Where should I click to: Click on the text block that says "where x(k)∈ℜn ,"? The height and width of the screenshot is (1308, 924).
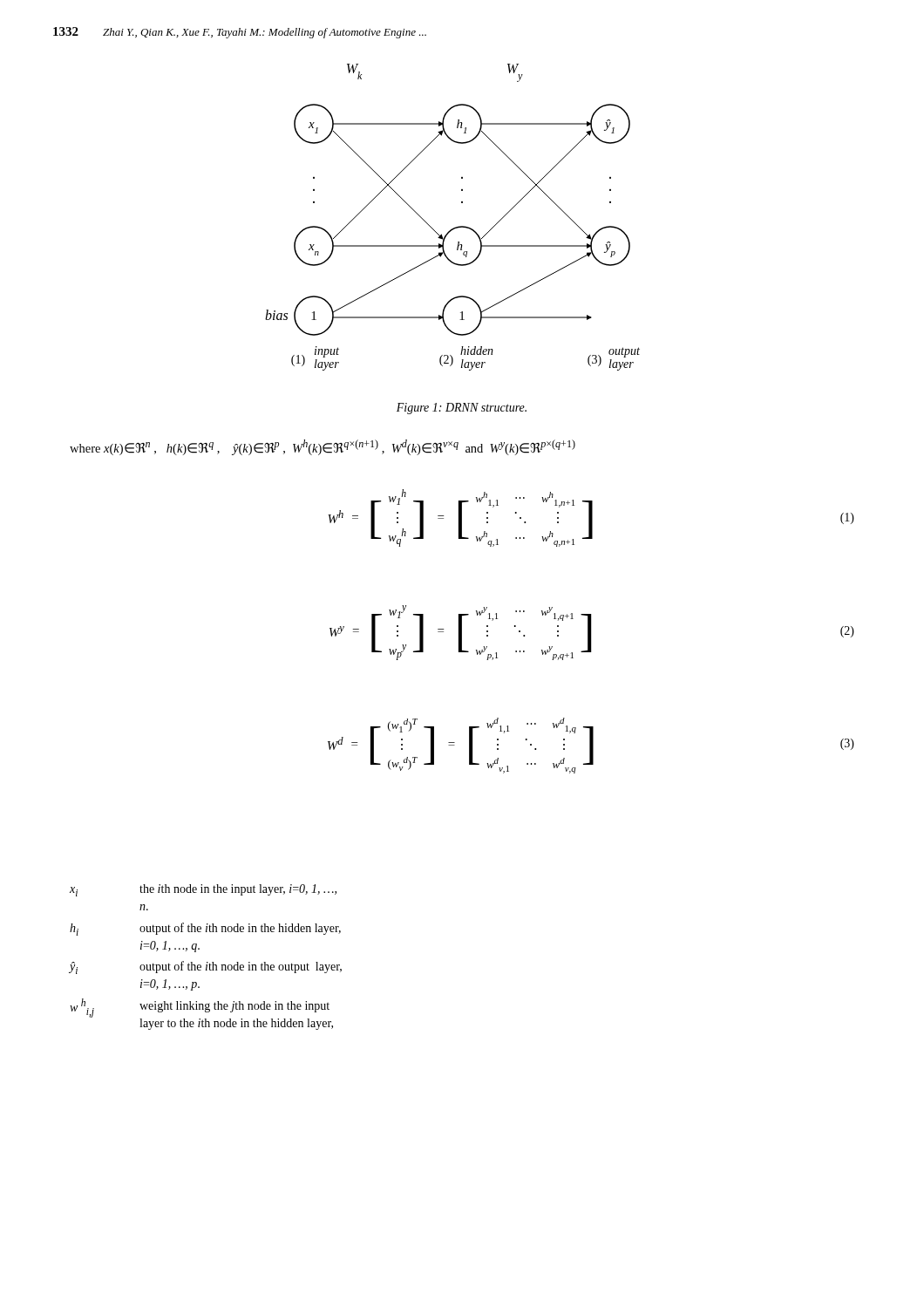[x=323, y=446]
